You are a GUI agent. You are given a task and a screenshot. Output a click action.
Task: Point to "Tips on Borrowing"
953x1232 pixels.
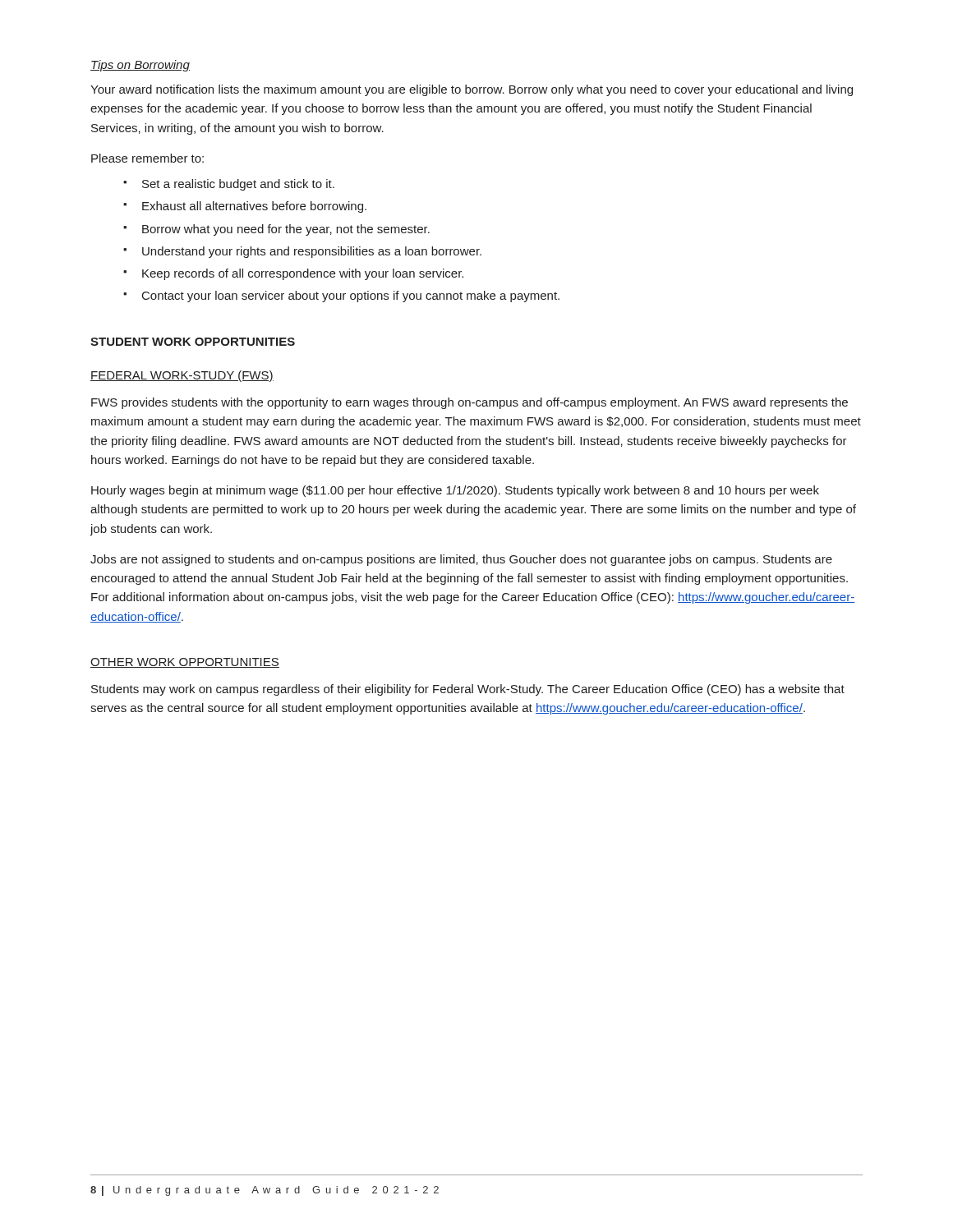coord(140,64)
